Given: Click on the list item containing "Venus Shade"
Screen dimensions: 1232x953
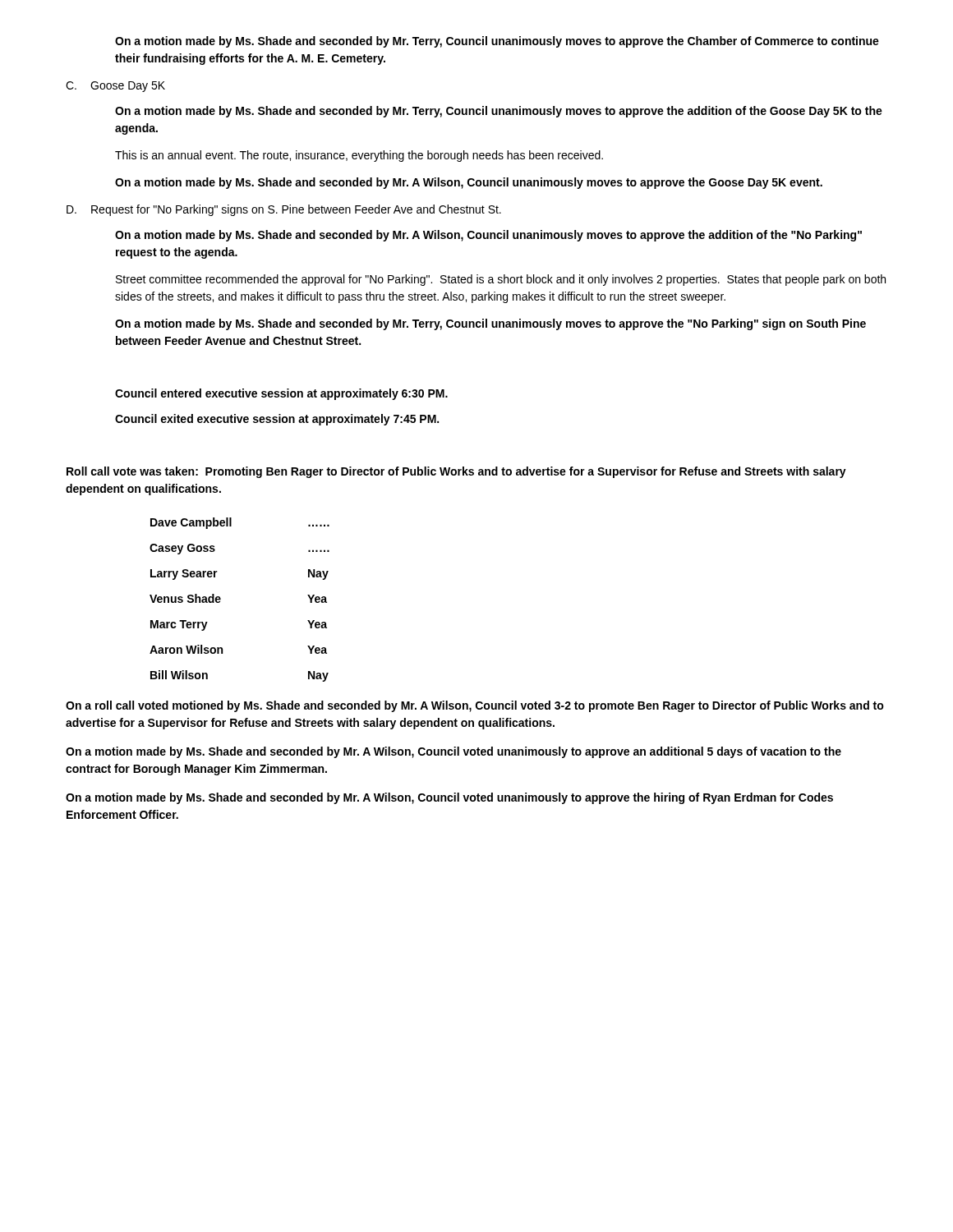Looking at the screenshot, I should 185,599.
